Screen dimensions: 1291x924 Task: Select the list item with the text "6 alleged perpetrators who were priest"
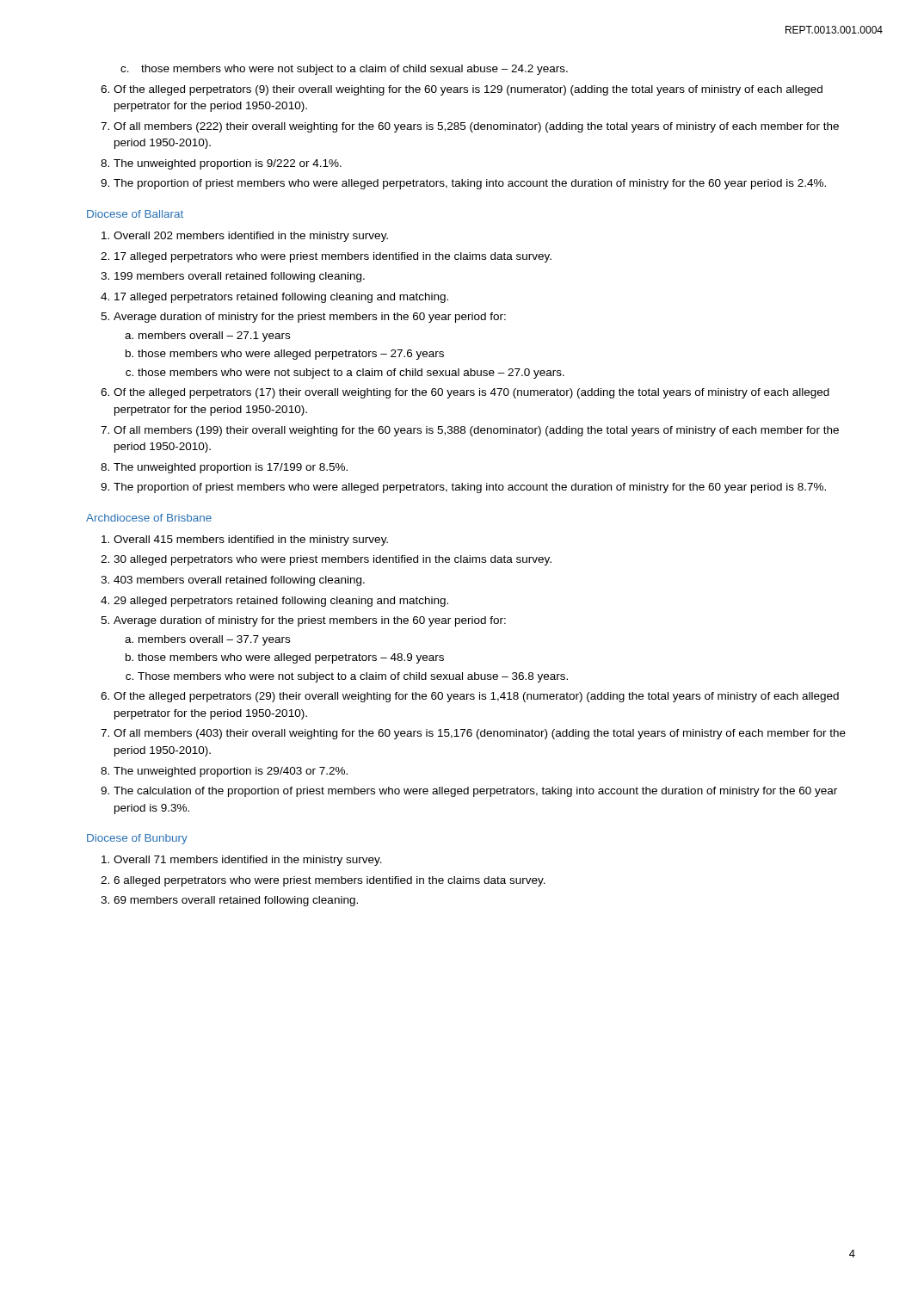click(x=330, y=880)
